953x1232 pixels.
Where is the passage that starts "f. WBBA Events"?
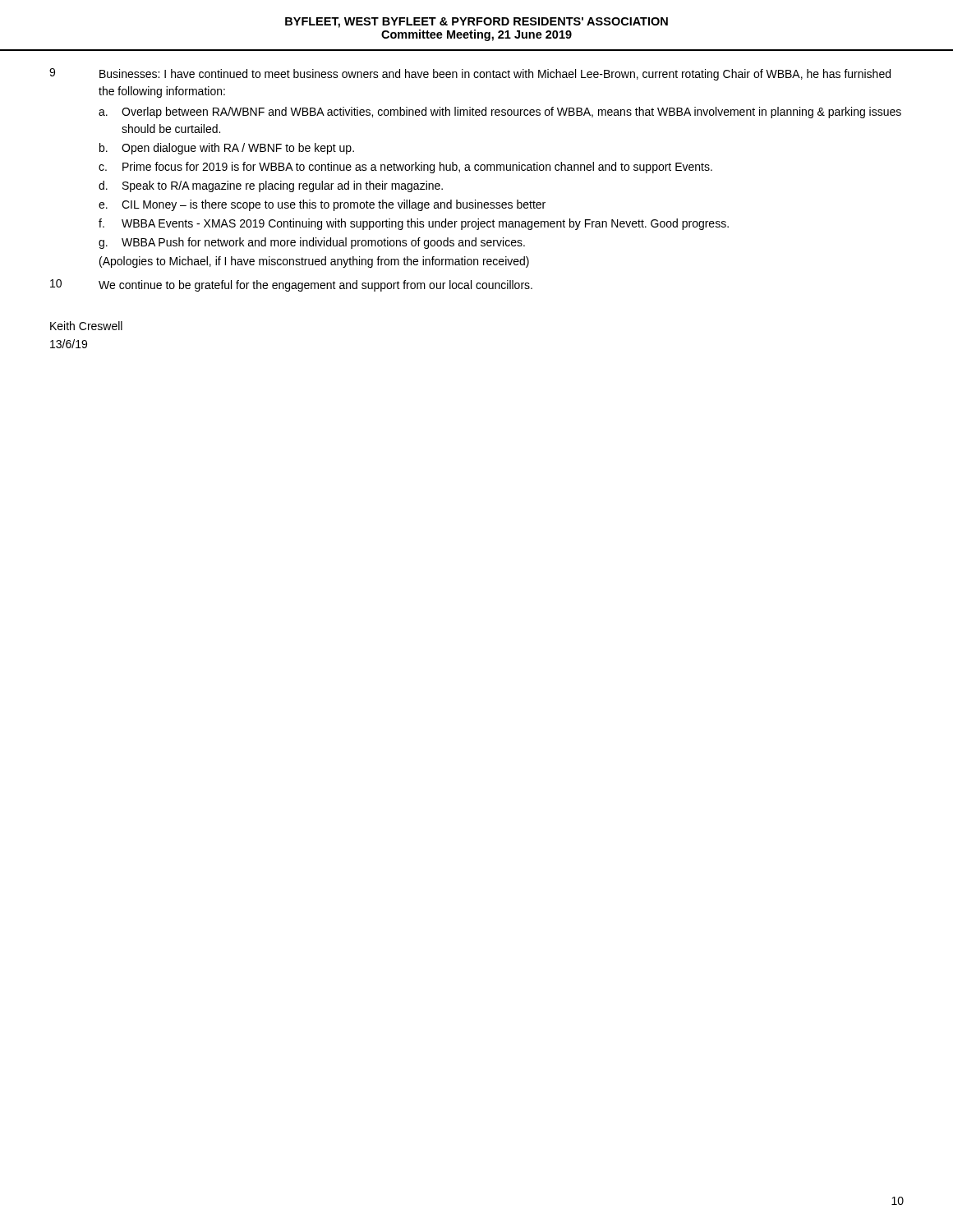(x=501, y=224)
